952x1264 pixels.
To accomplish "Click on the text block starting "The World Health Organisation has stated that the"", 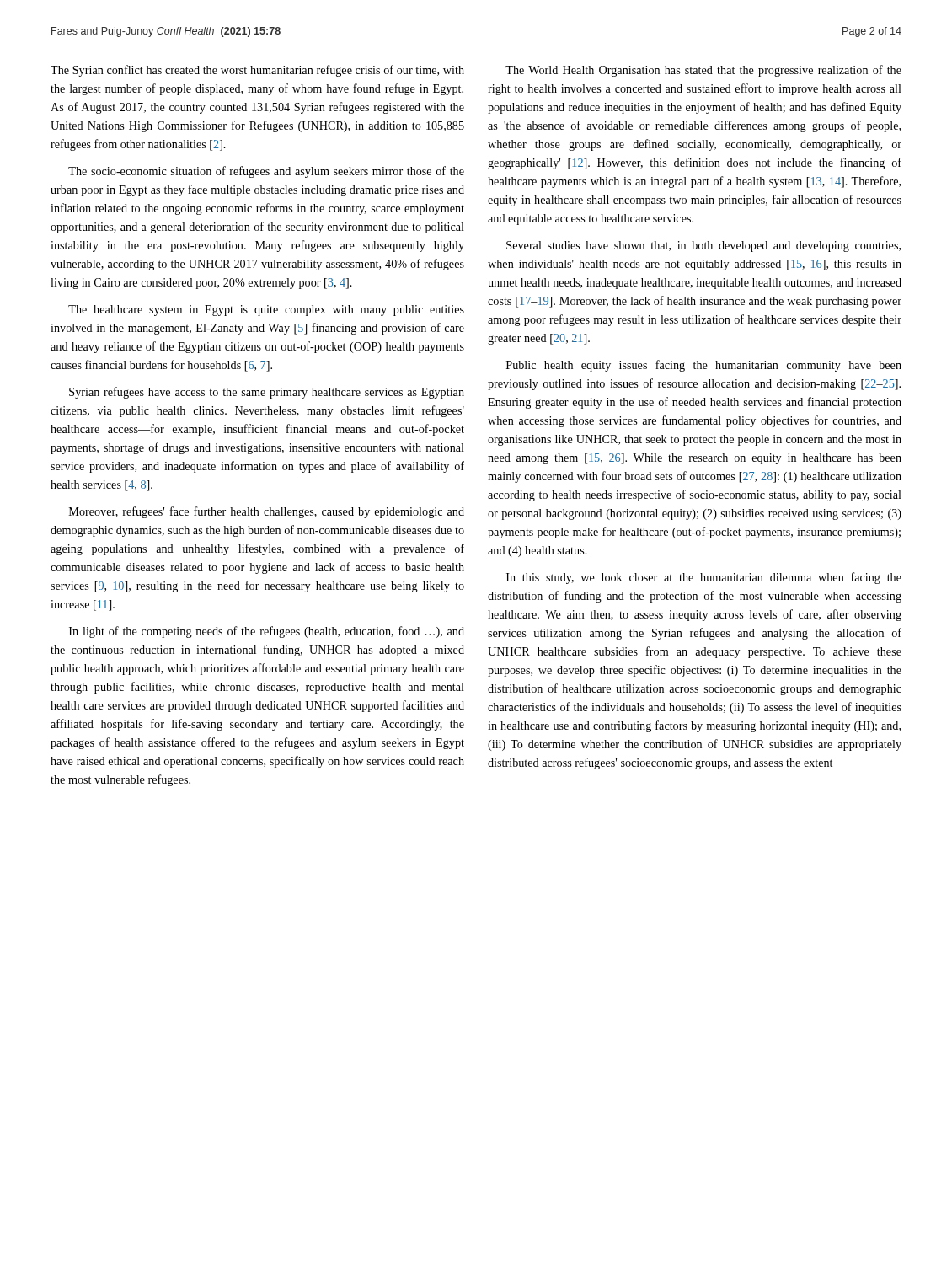I will (x=695, y=144).
